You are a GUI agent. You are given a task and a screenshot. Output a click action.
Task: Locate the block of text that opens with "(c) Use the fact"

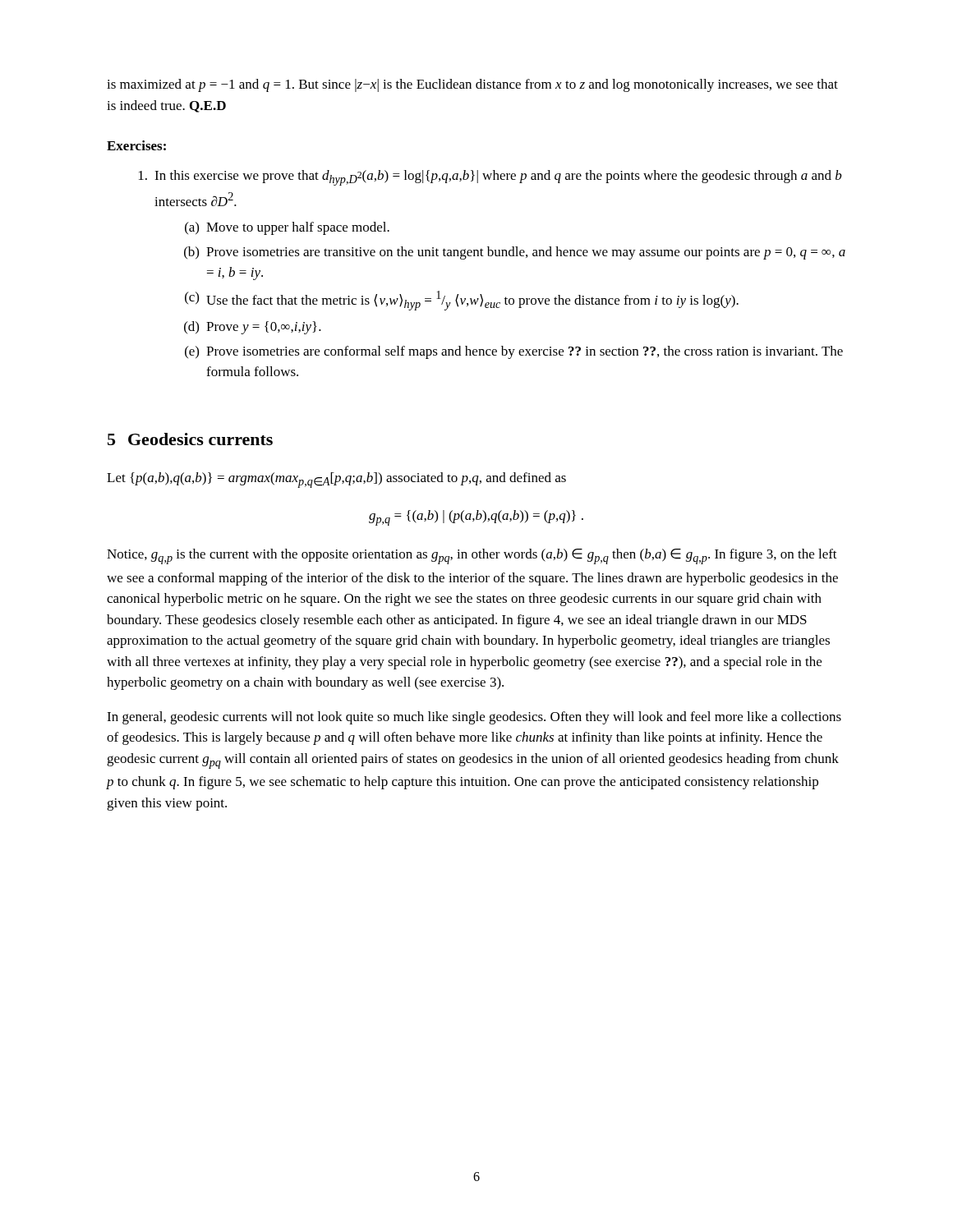(509, 300)
